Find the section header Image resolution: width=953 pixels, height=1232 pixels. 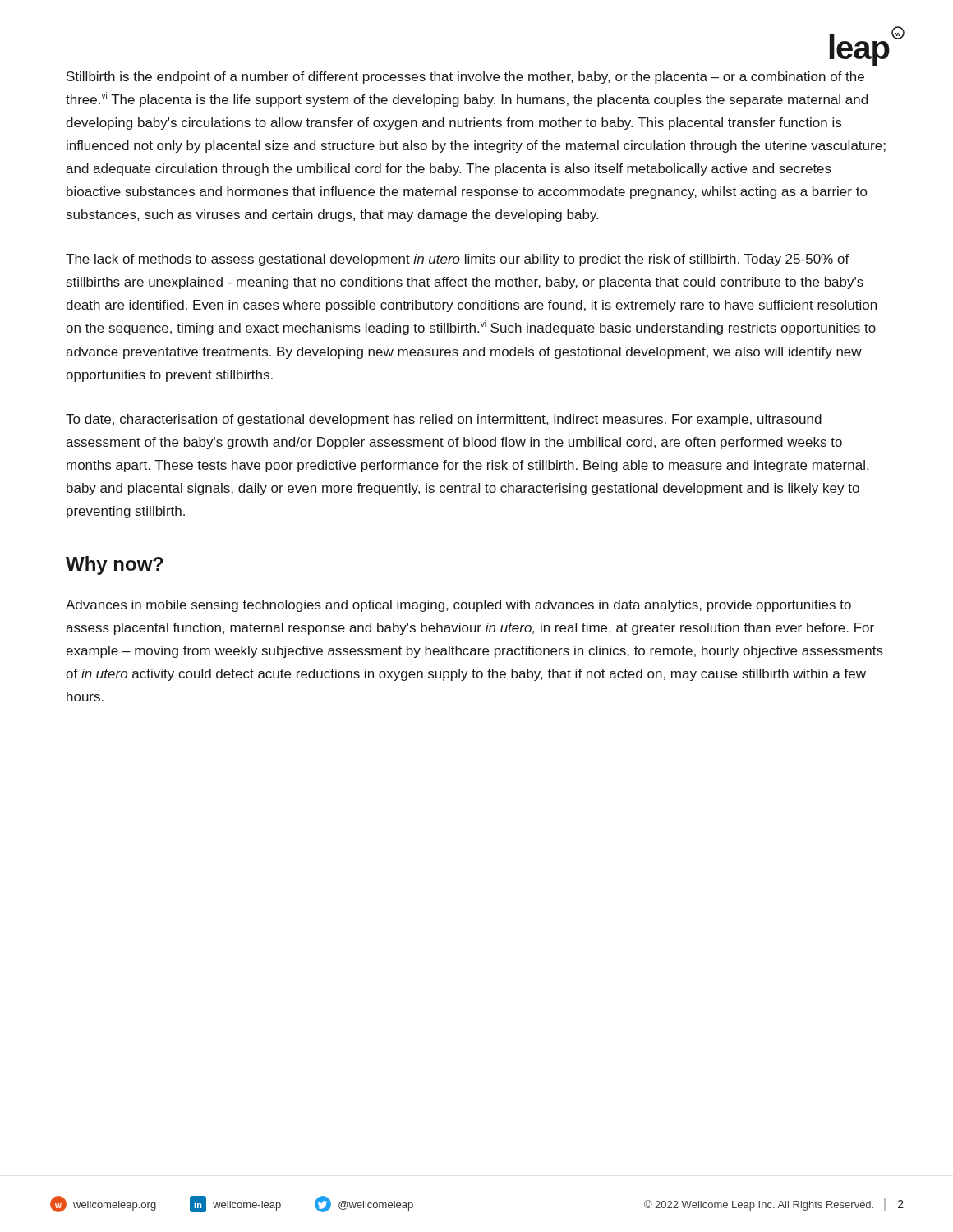pyautogui.click(x=115, y=564)
